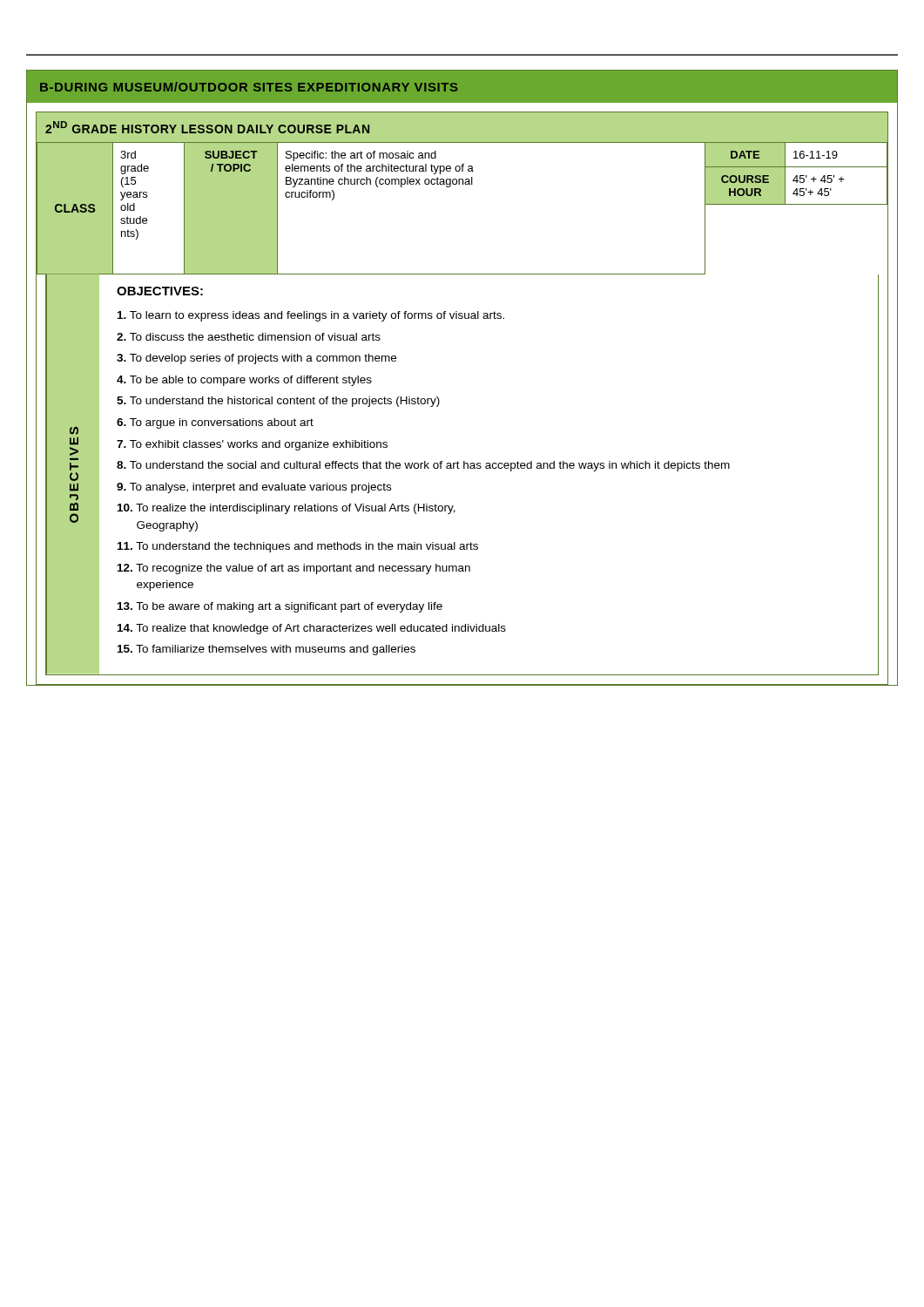
Task: Find the block on this page that starts "12. To recognize the"
Action: pyautogui.click(x=294, y=576)
